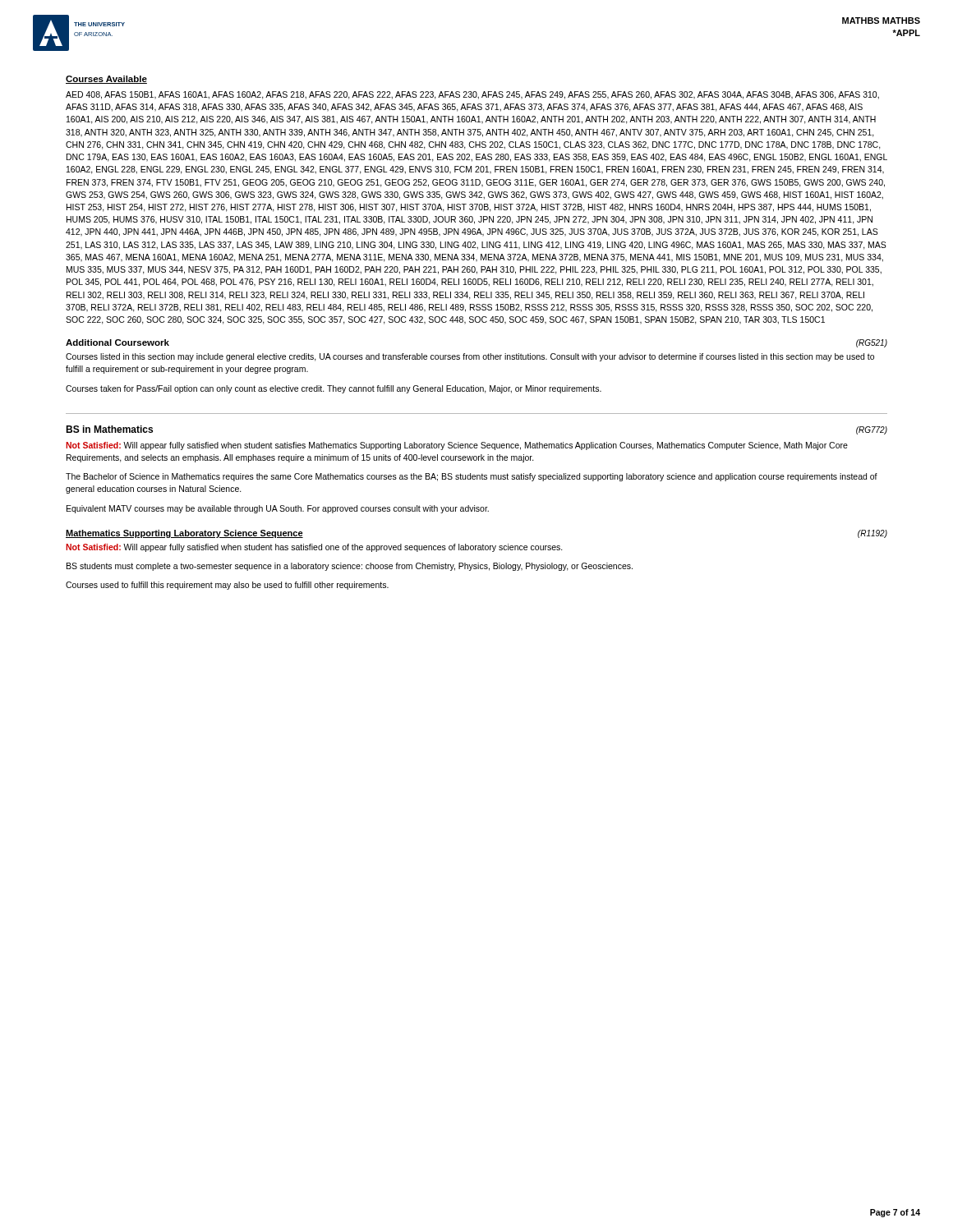Select the region starting "AED 408, AFAS 150B1, AFAS 160A1,"
Viewport: 953px width, 1232px height.
(476, 207)
